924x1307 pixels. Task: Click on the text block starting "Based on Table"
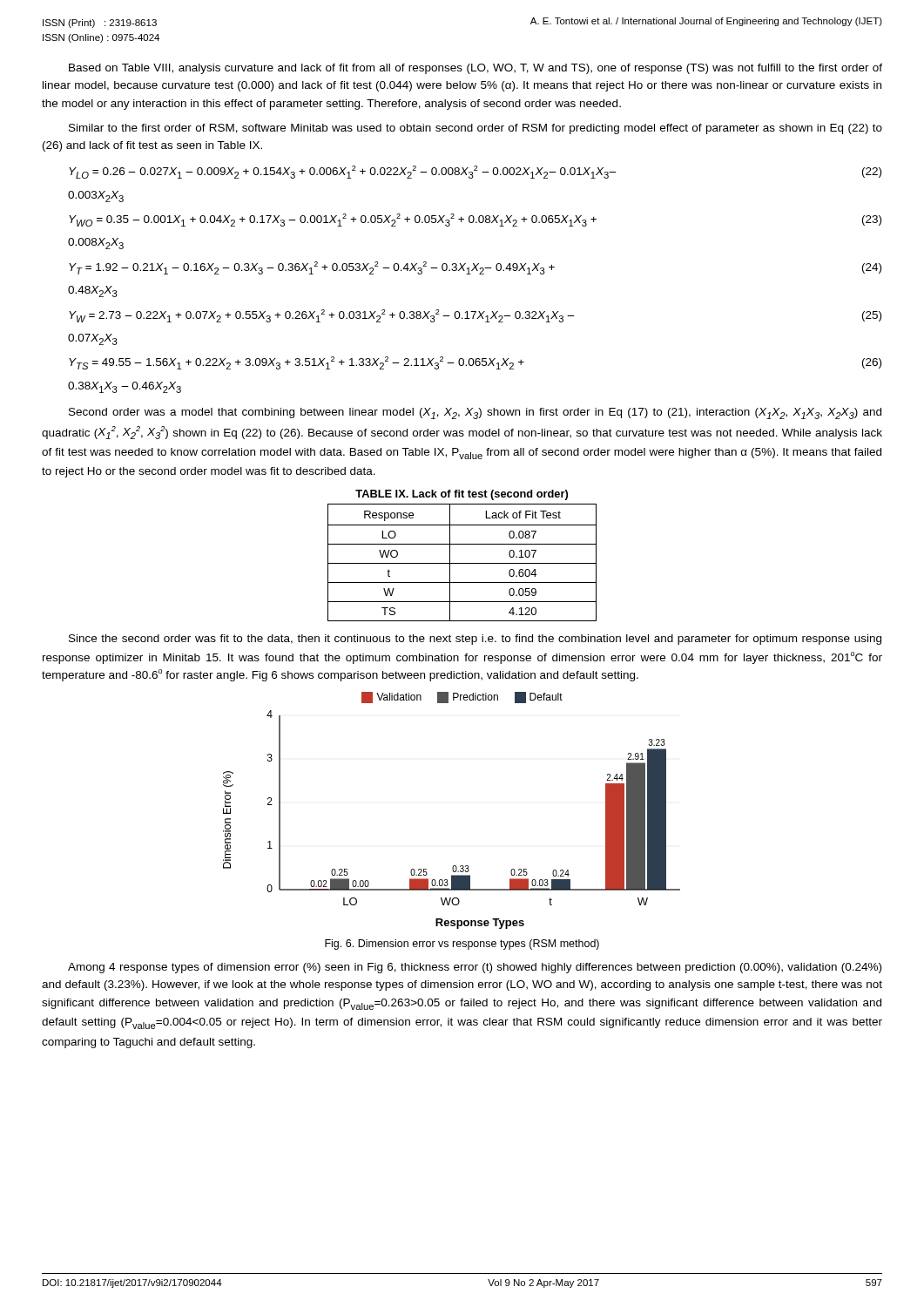click(462, 86)
